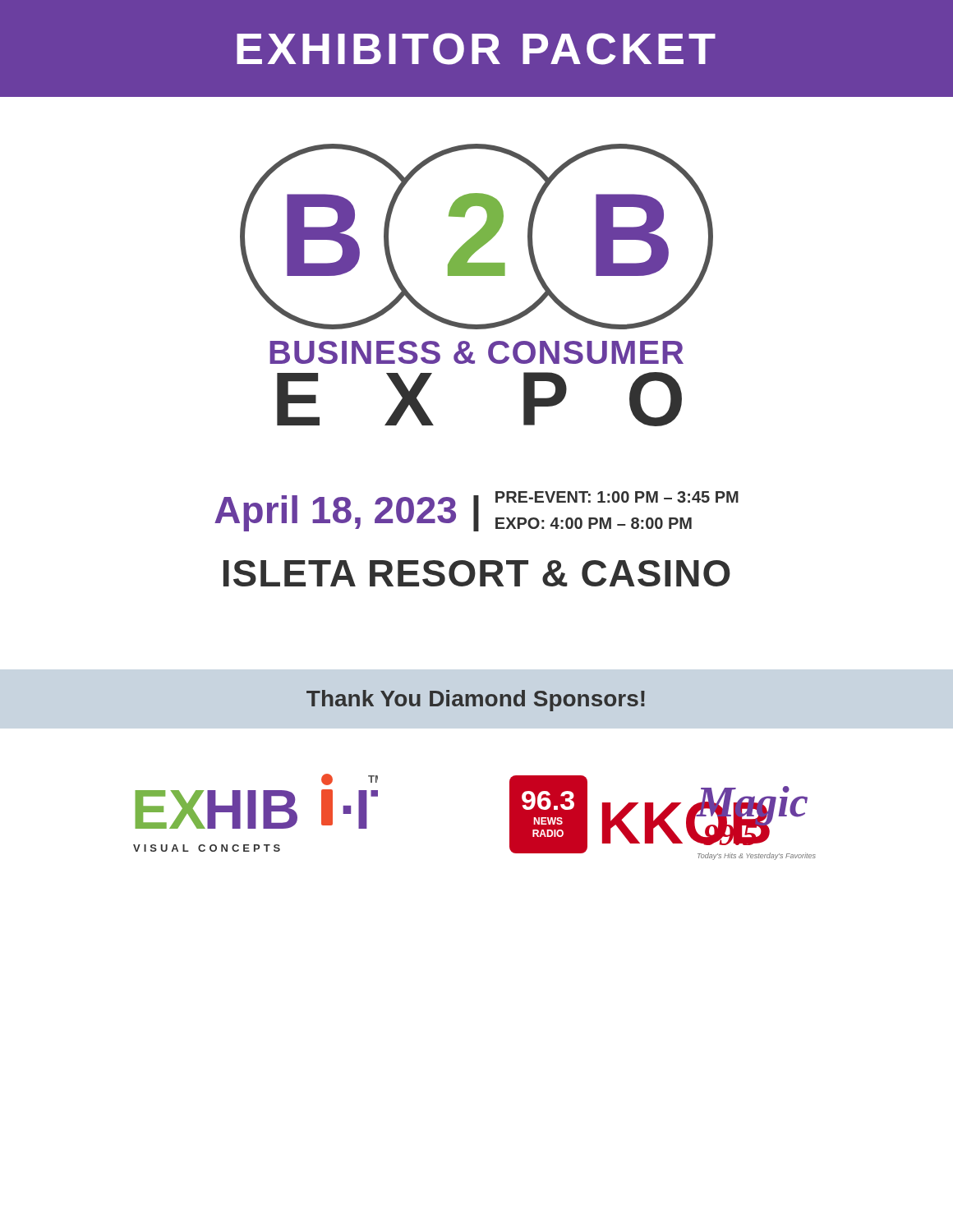
Task: Find the text block containing "April 18, 2023 |"
Action: click(476, 510)
